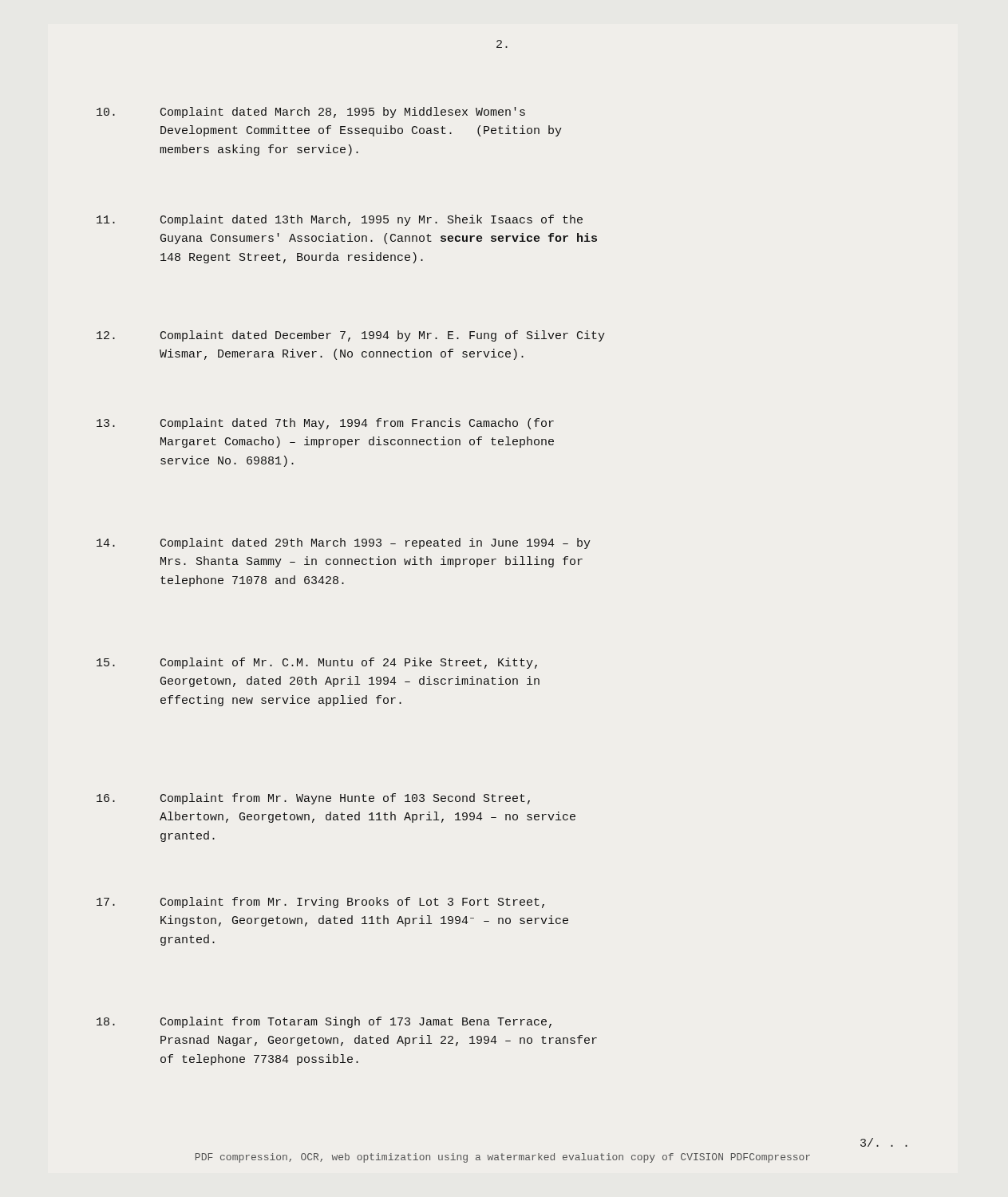
Task: Click on the region starting "18. Complaint from Totaram"
Action: click(x=503, y=1041)
